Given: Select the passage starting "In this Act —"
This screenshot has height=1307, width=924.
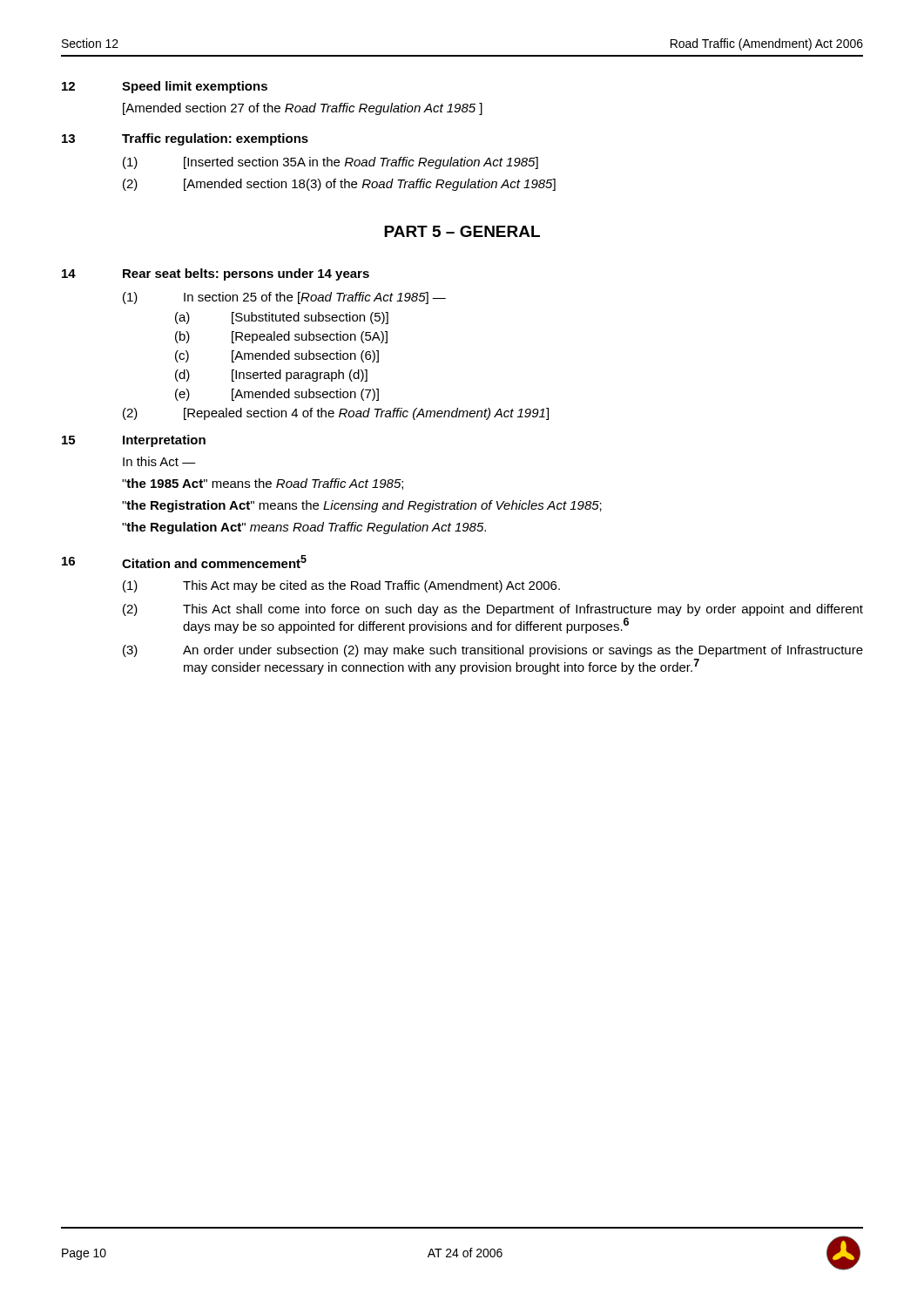Looking at the screenshot, I should [x=159, y=461].
